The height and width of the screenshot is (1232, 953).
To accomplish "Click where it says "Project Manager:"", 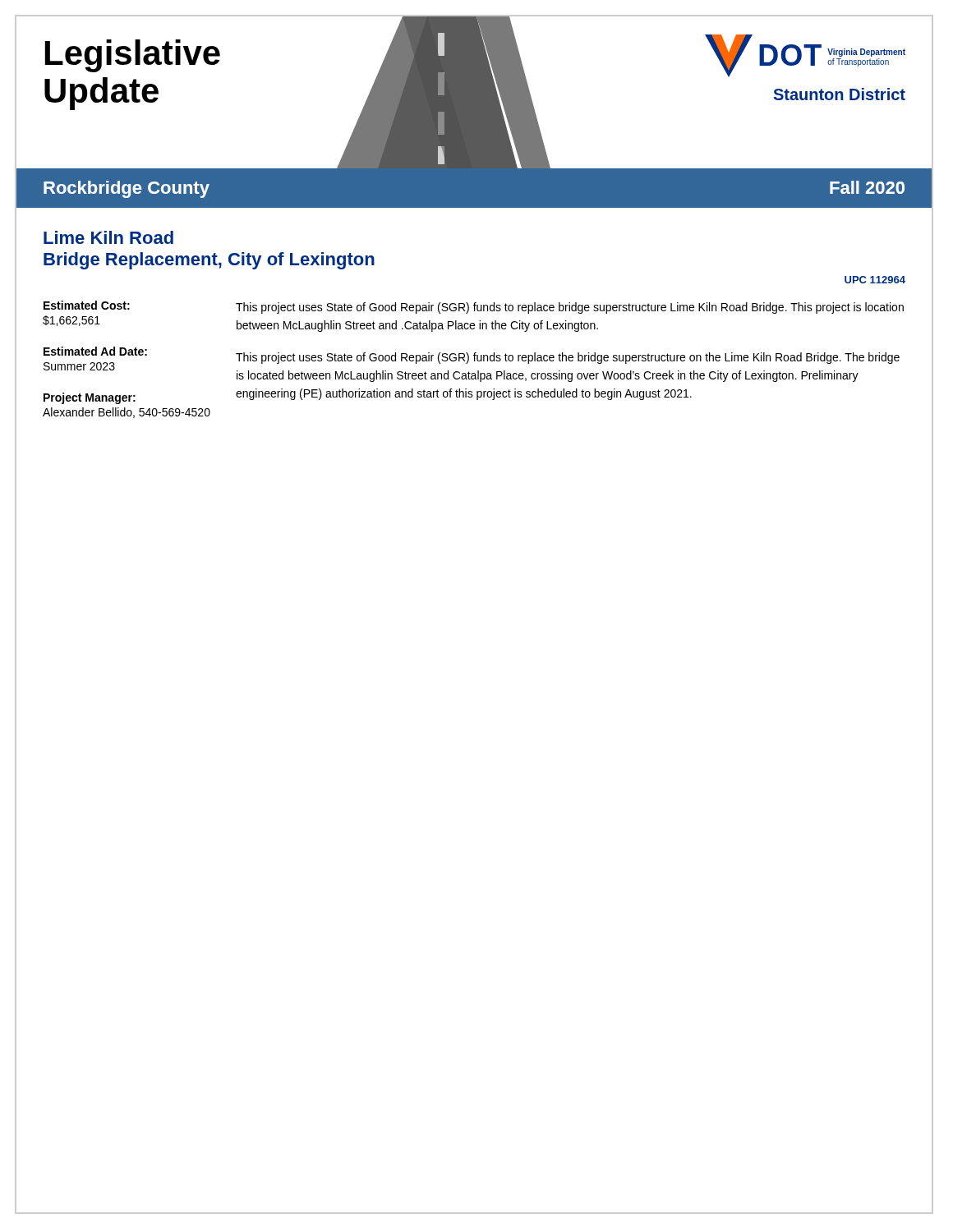I will 89,398.
